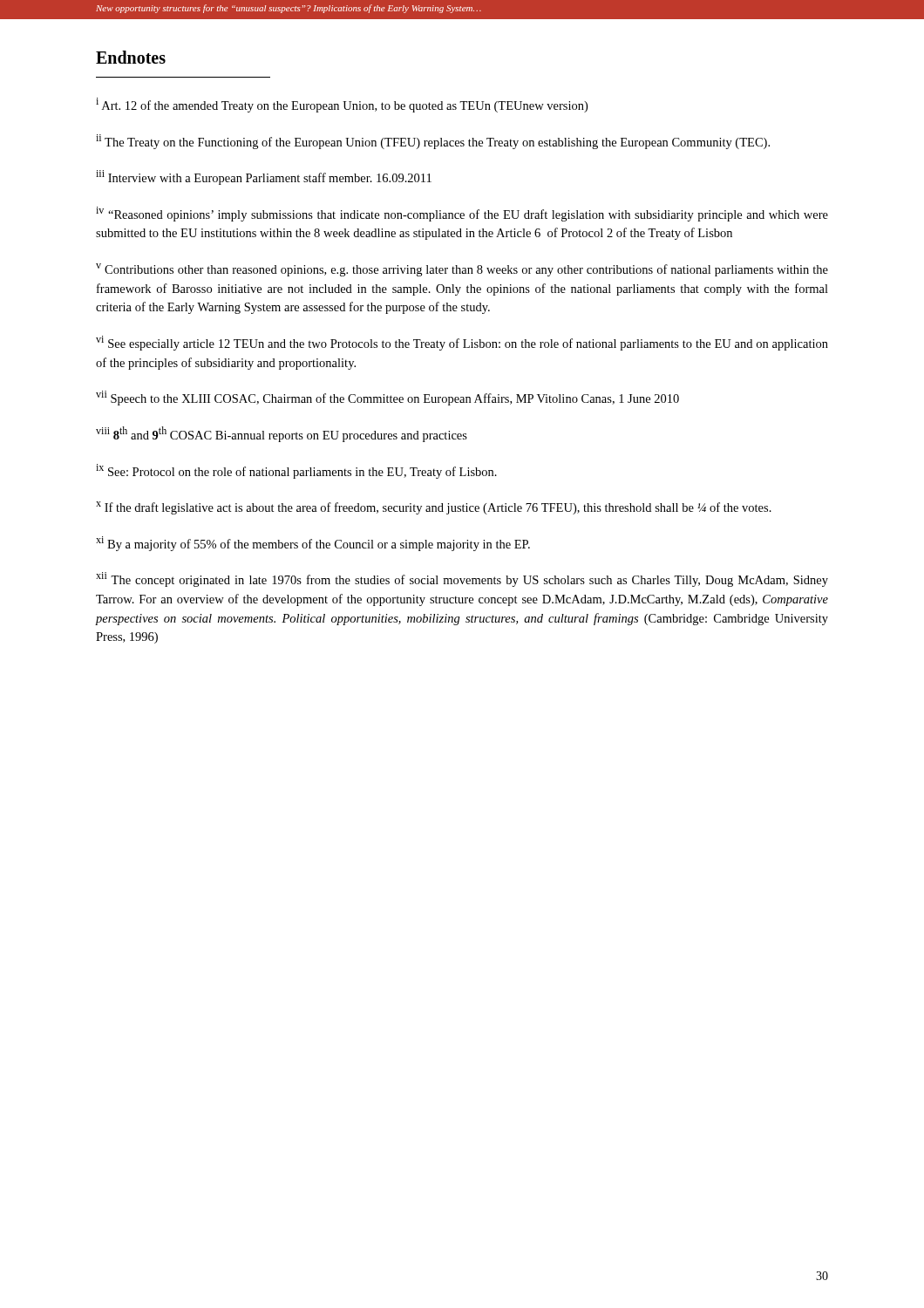
Task: Point to the block starting "ii The Treaty on the"
Action: click(433, 140)
